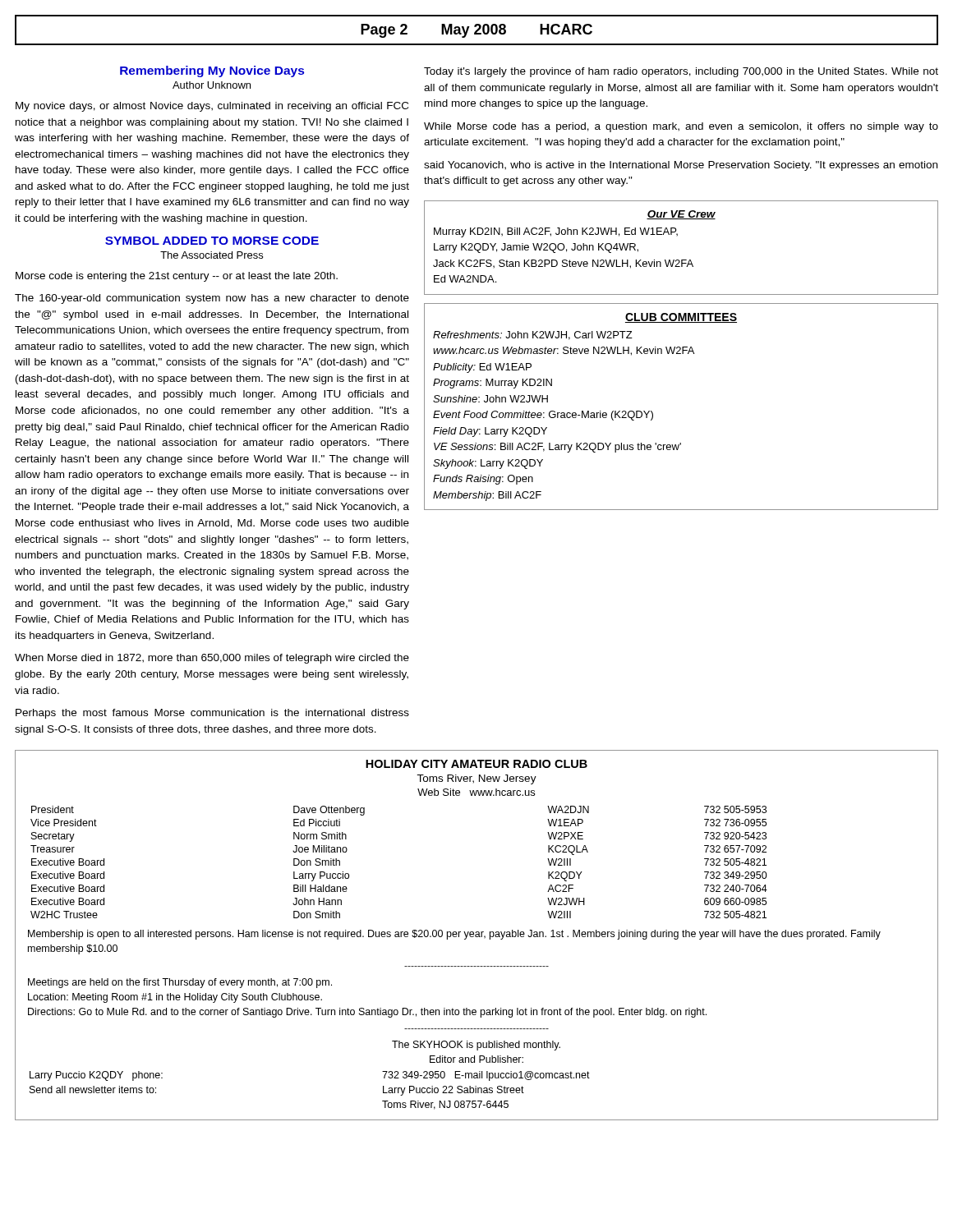Image resolution: width=953 pixels, height=1232 pixels.
Task: Locate the block of text that opens with "The SKYHOOK is published monthly. Editor and"
Action: (476, 1052)
